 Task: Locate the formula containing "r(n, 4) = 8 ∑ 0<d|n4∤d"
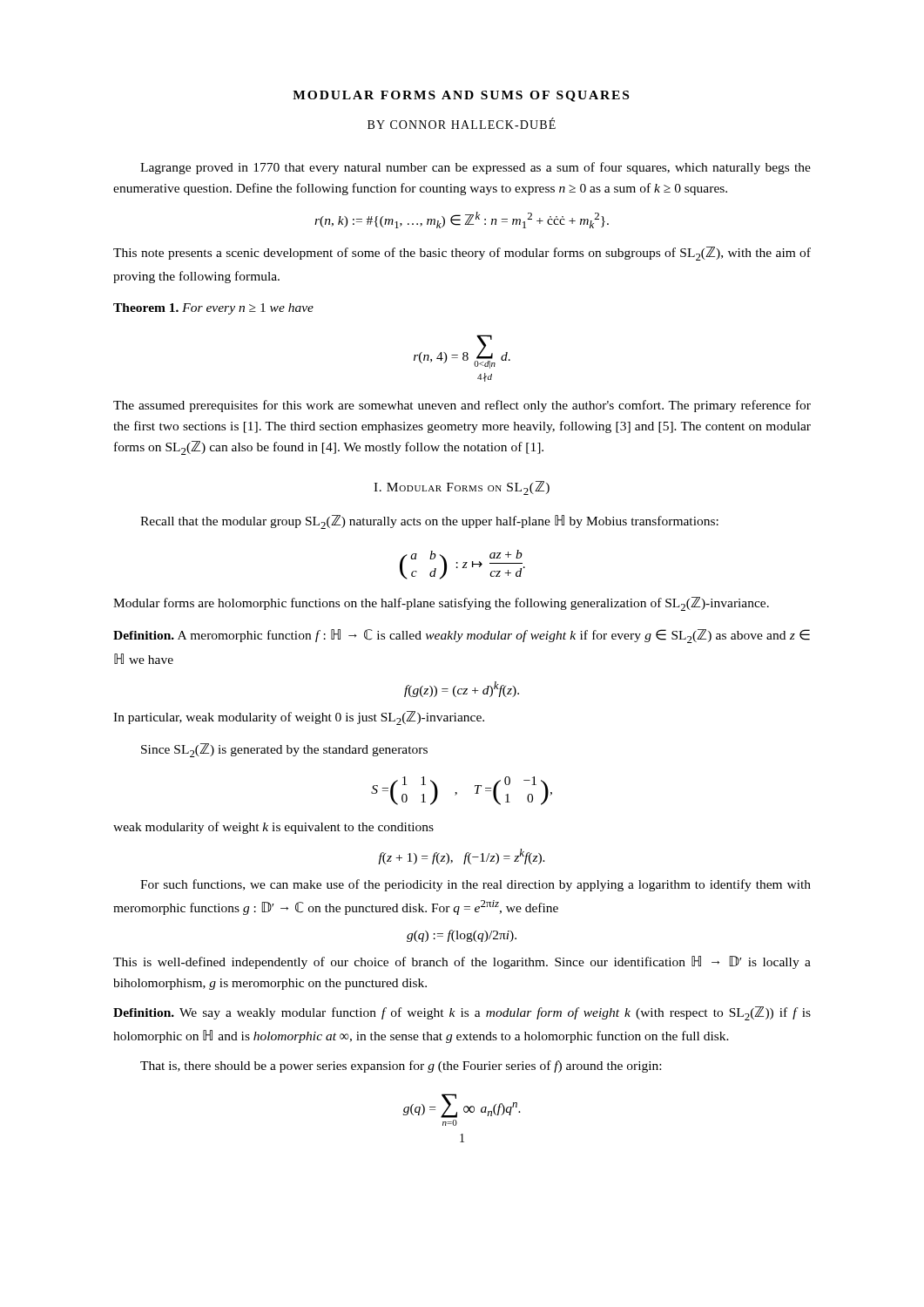[462, 357]
